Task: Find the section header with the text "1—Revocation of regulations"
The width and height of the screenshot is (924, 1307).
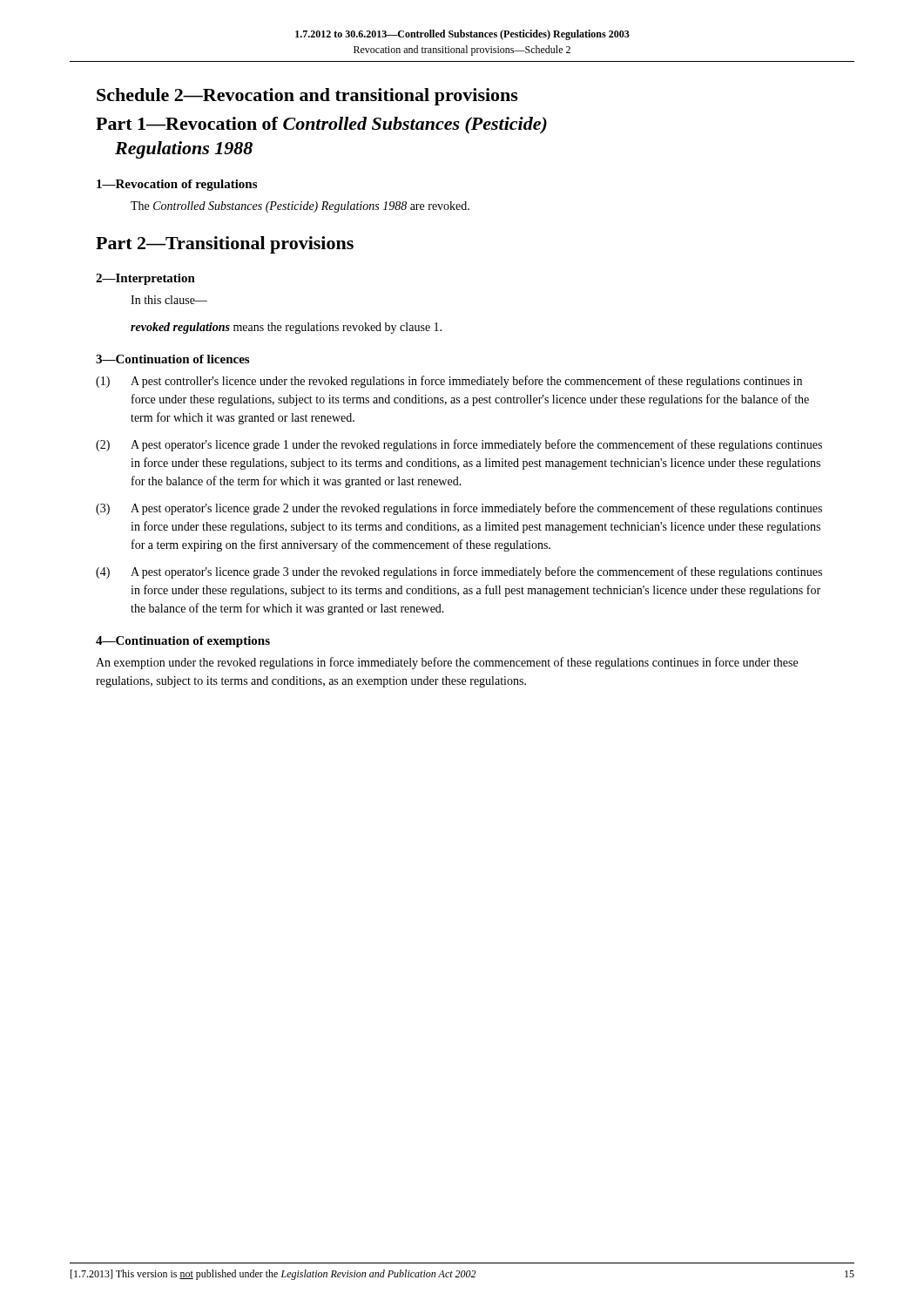Action: 177,184
